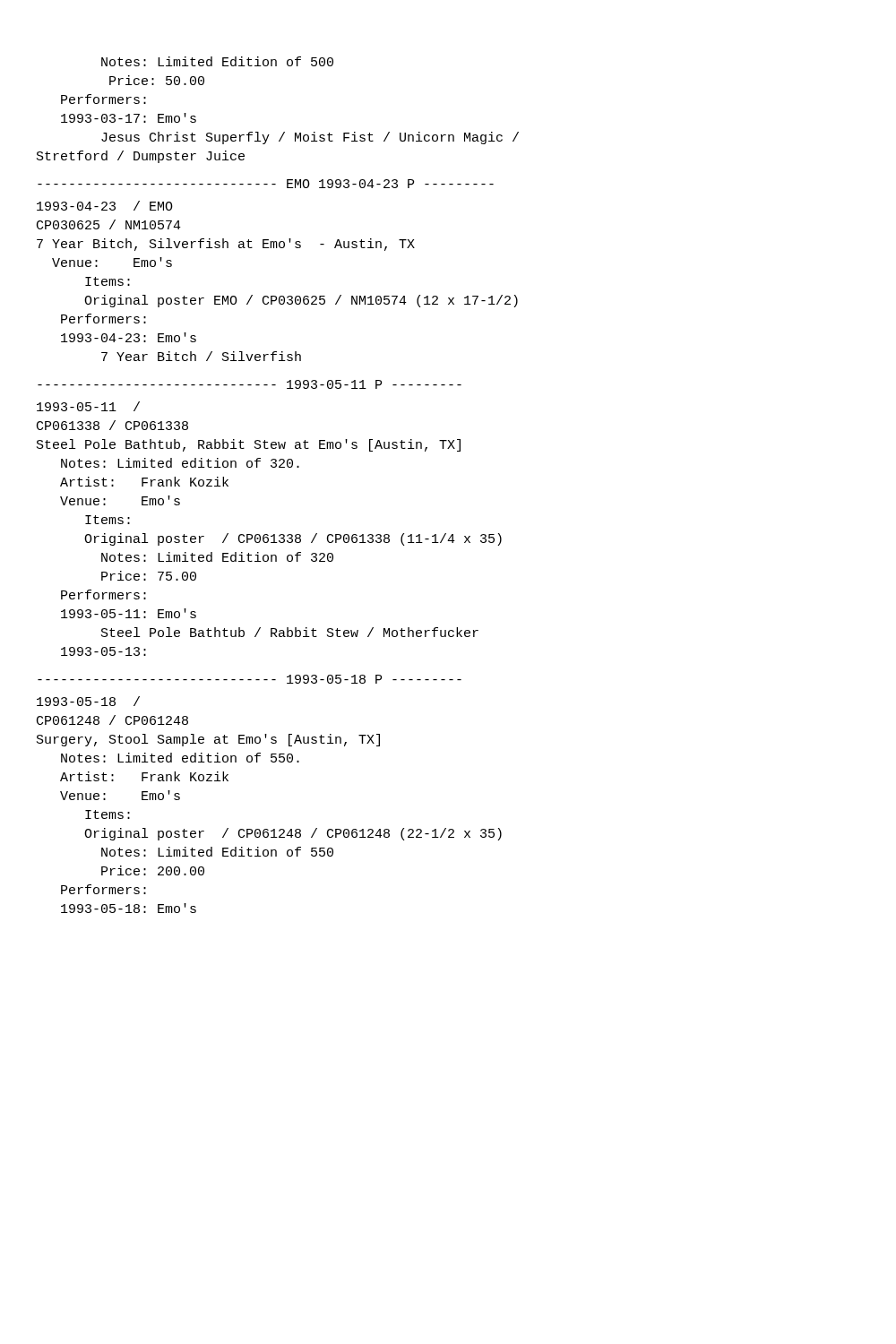Find the section header that reads "------------------------------ EMO 1993-04-23 P ---------"
Image resolution: width=896 pixels, height=1344 pixels.
[x=448, y=185]
